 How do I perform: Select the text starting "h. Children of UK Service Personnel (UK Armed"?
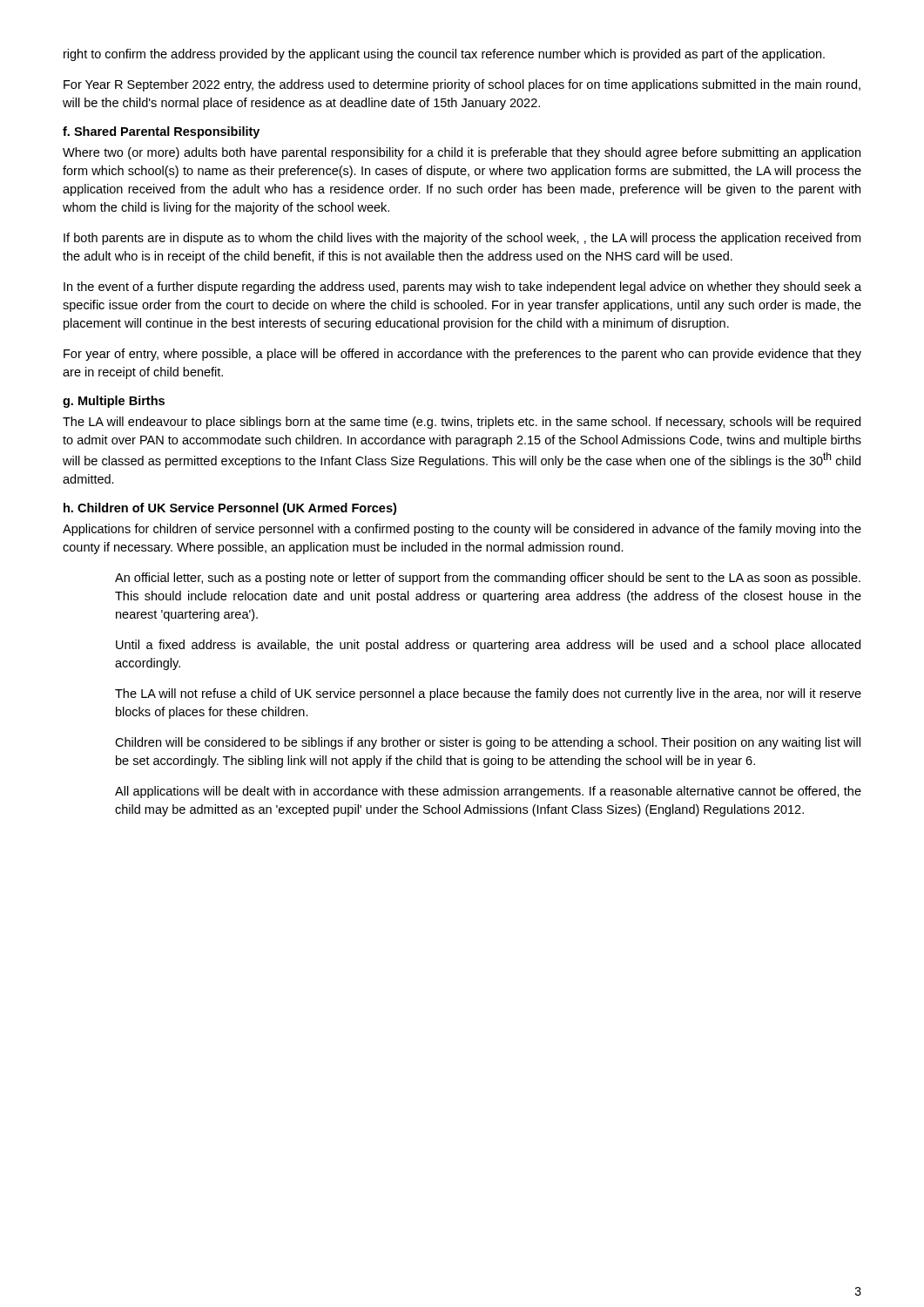pos(230,508)
